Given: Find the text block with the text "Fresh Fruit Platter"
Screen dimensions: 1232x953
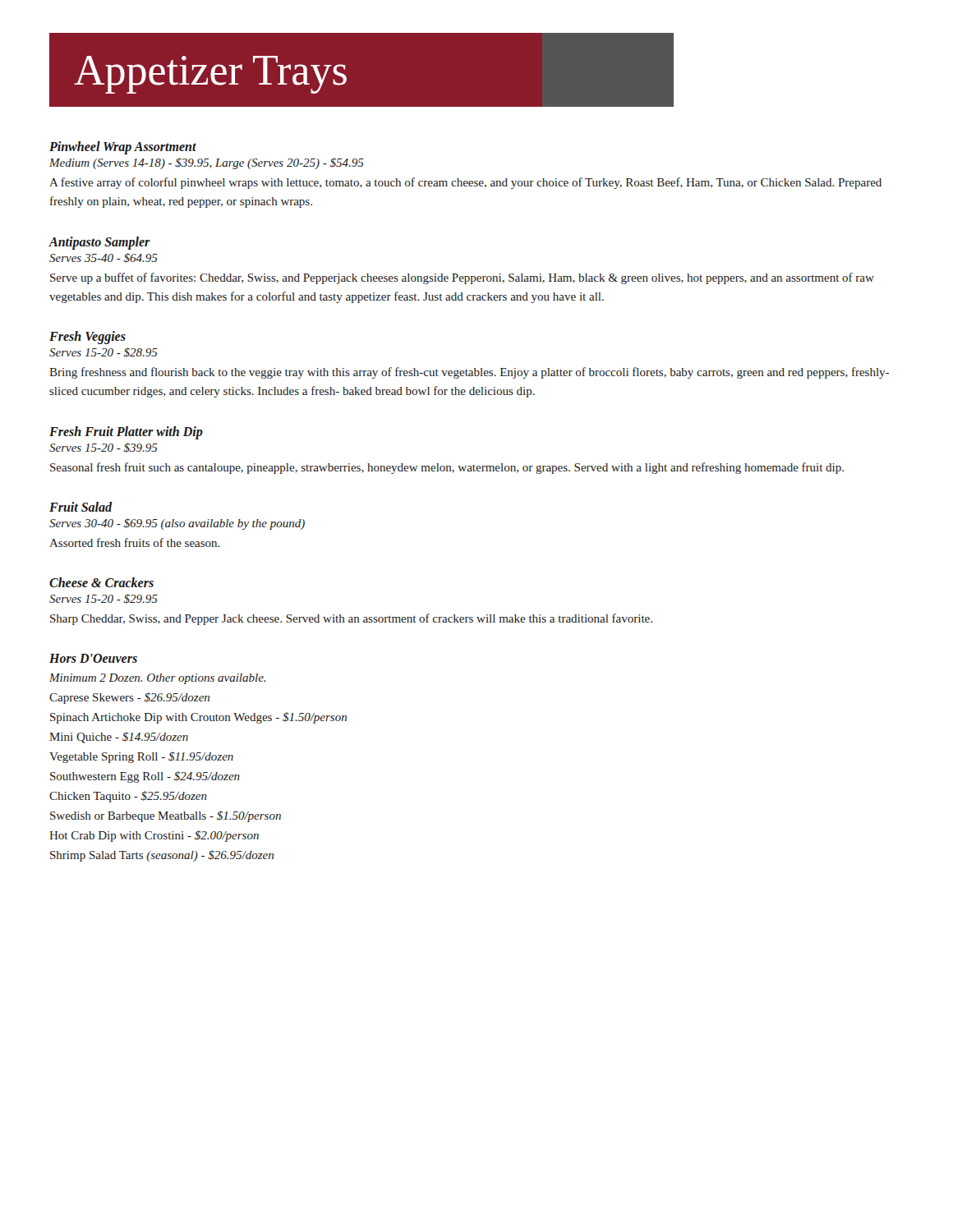Looking at the screenshot, I should [126, 433].
